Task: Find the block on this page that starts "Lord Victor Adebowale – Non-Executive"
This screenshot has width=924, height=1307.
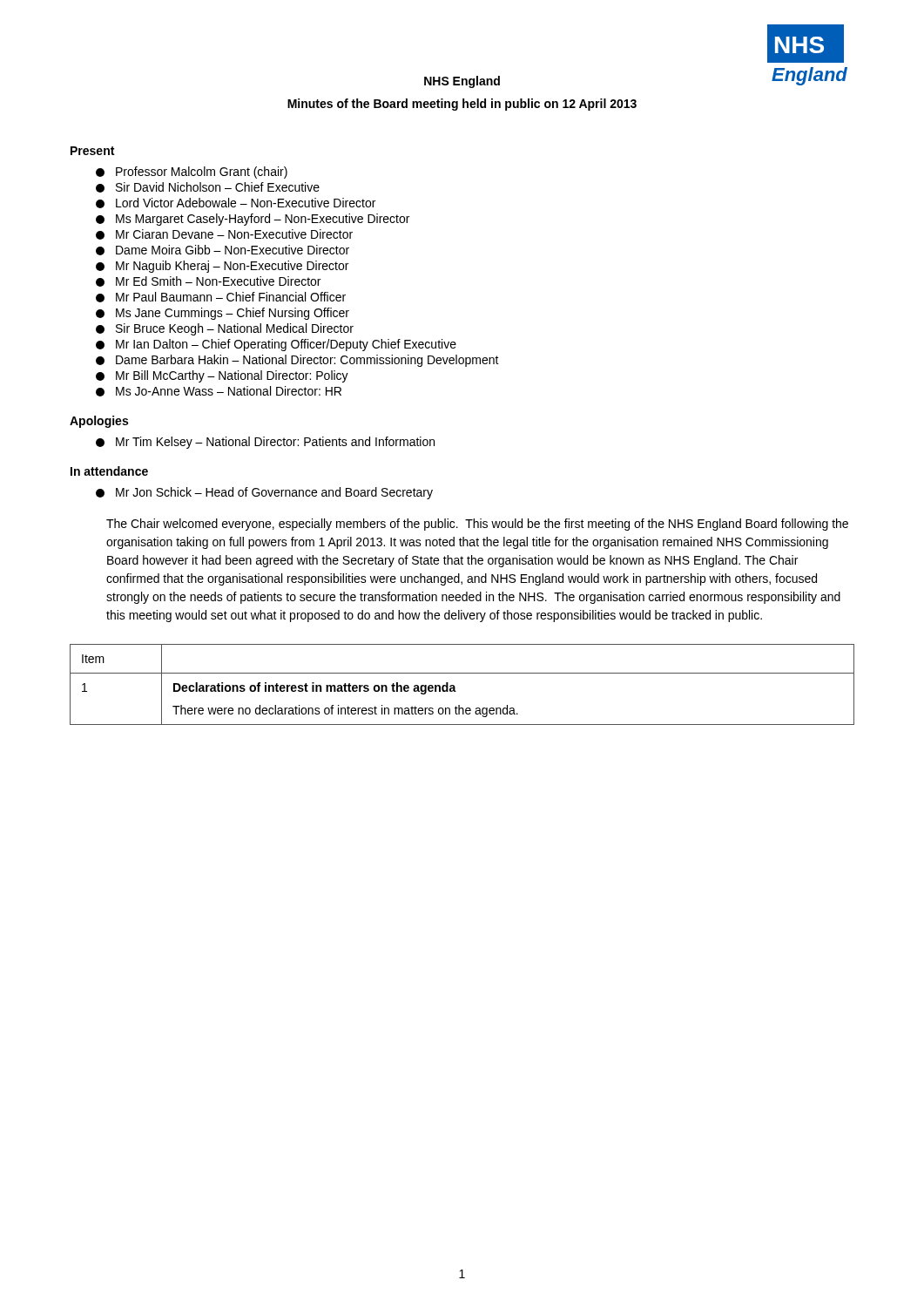Action: [236, 203]
